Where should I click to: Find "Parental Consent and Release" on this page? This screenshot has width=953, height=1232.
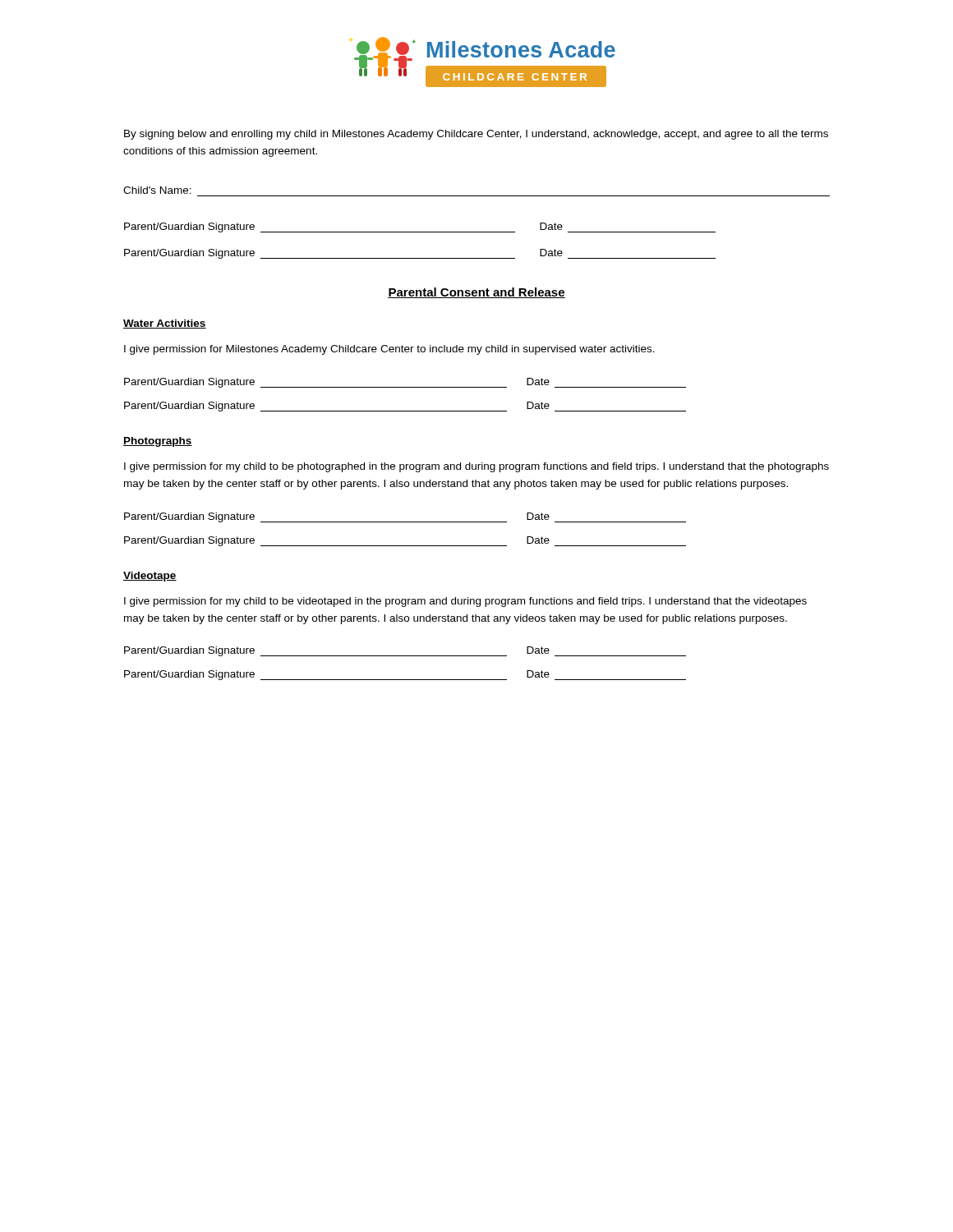[476, 292]
